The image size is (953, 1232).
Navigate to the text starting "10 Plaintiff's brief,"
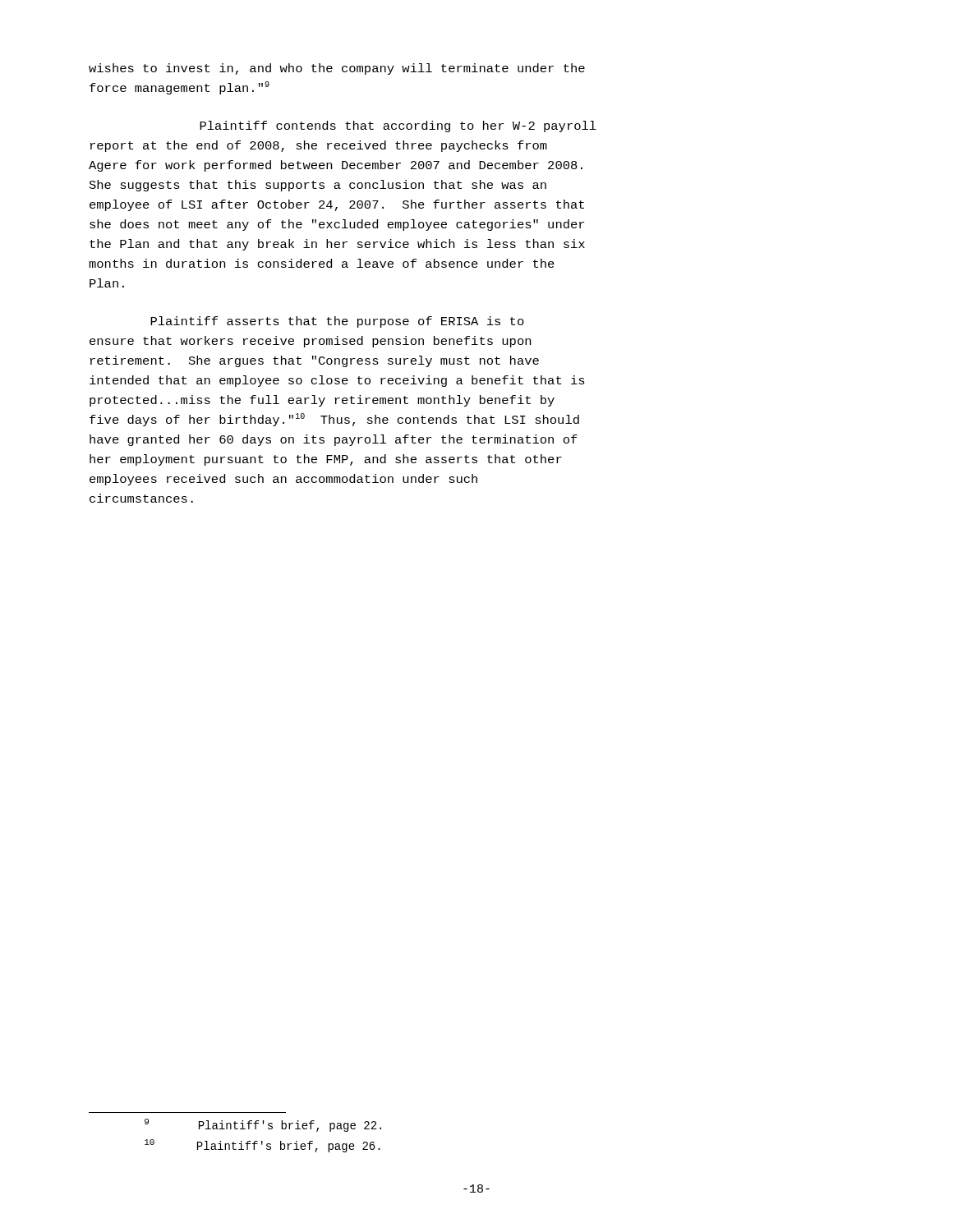236,1146
